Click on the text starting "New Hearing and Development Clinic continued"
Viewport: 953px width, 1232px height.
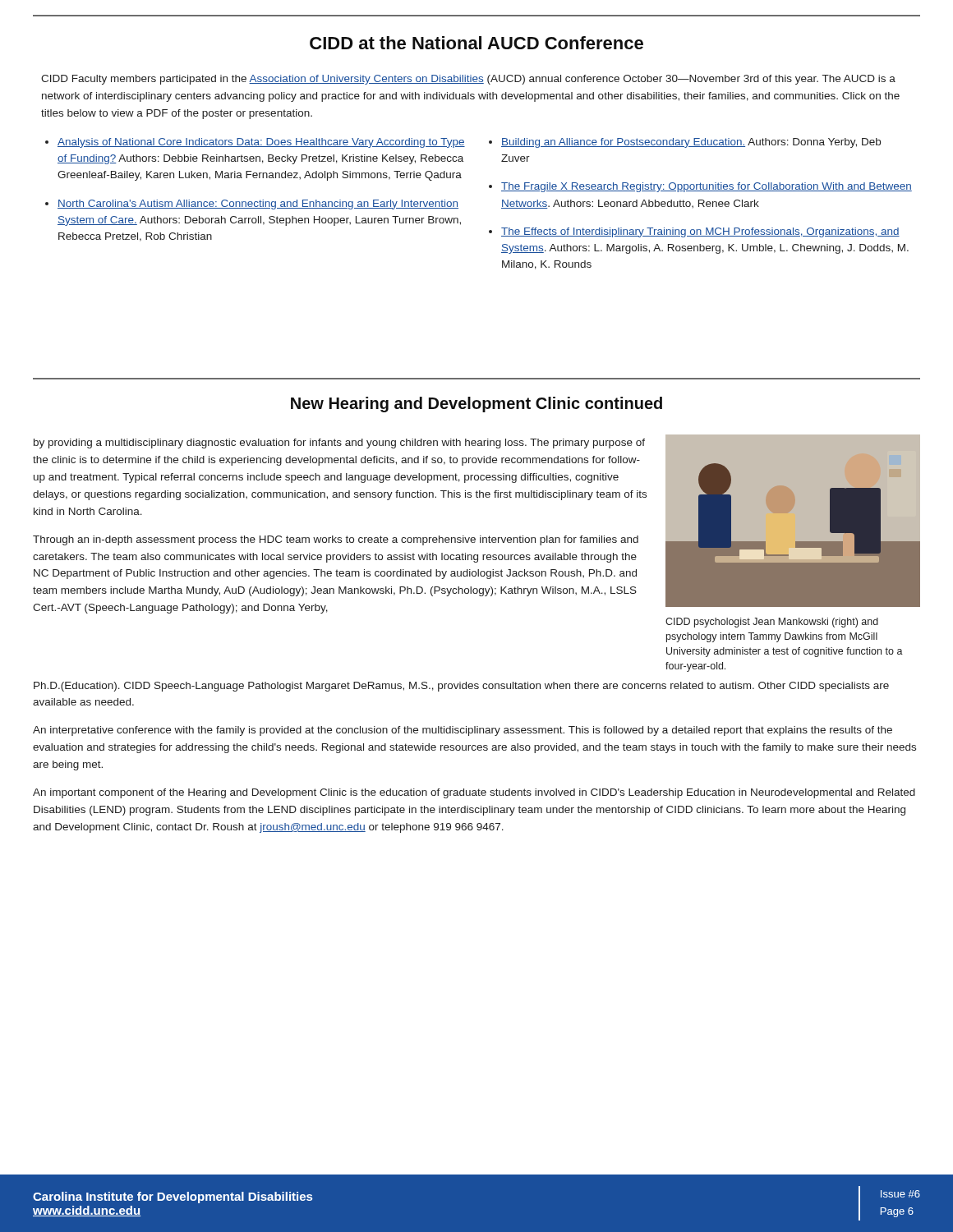[x=476, y=404]
